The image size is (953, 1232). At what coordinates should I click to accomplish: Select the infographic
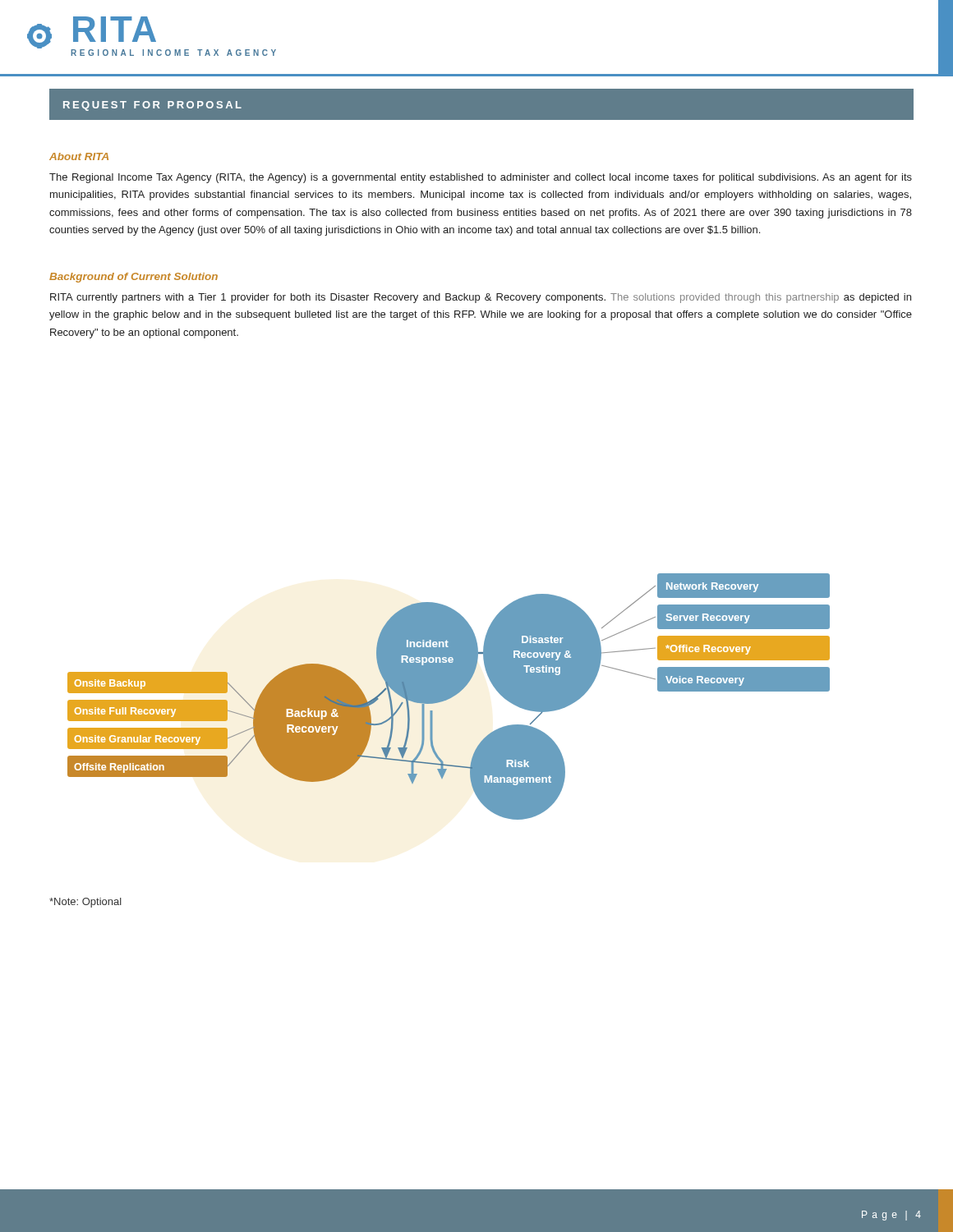(476, 673)
